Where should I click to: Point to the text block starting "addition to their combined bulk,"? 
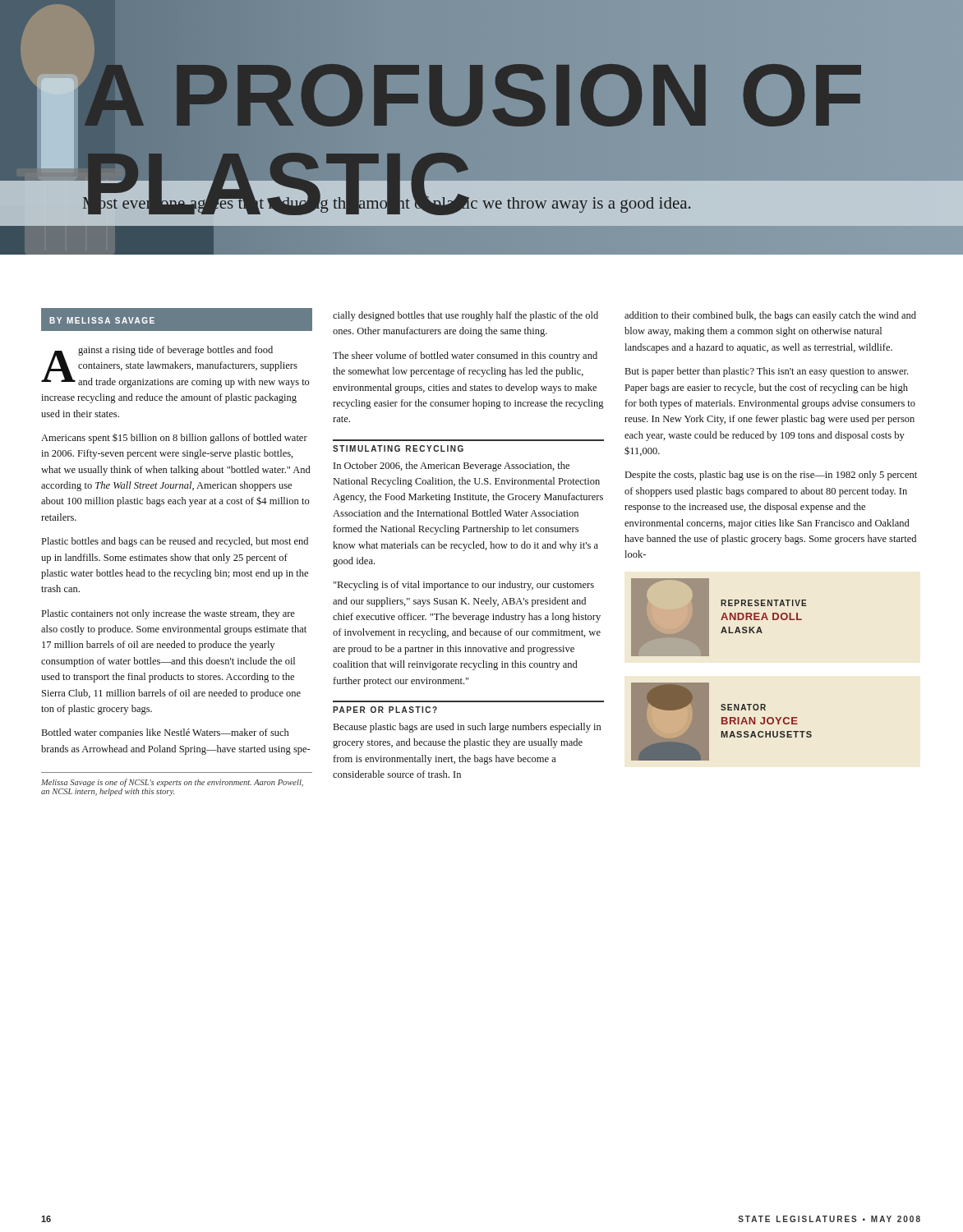pyautogui.click(x=770, y=331)
